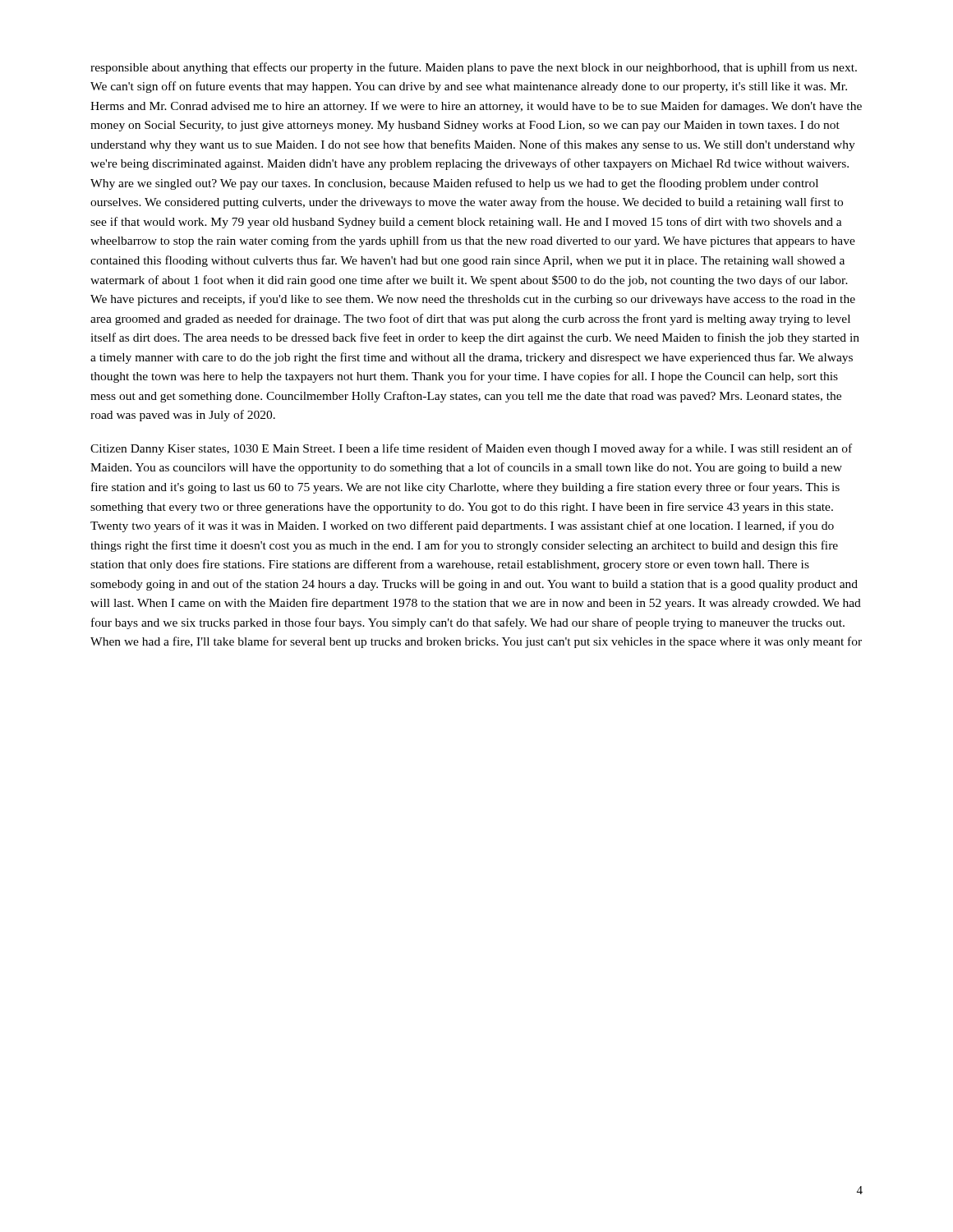Where is the passage that starts "responsible about anything that effects our property in"?

[476, 241]
